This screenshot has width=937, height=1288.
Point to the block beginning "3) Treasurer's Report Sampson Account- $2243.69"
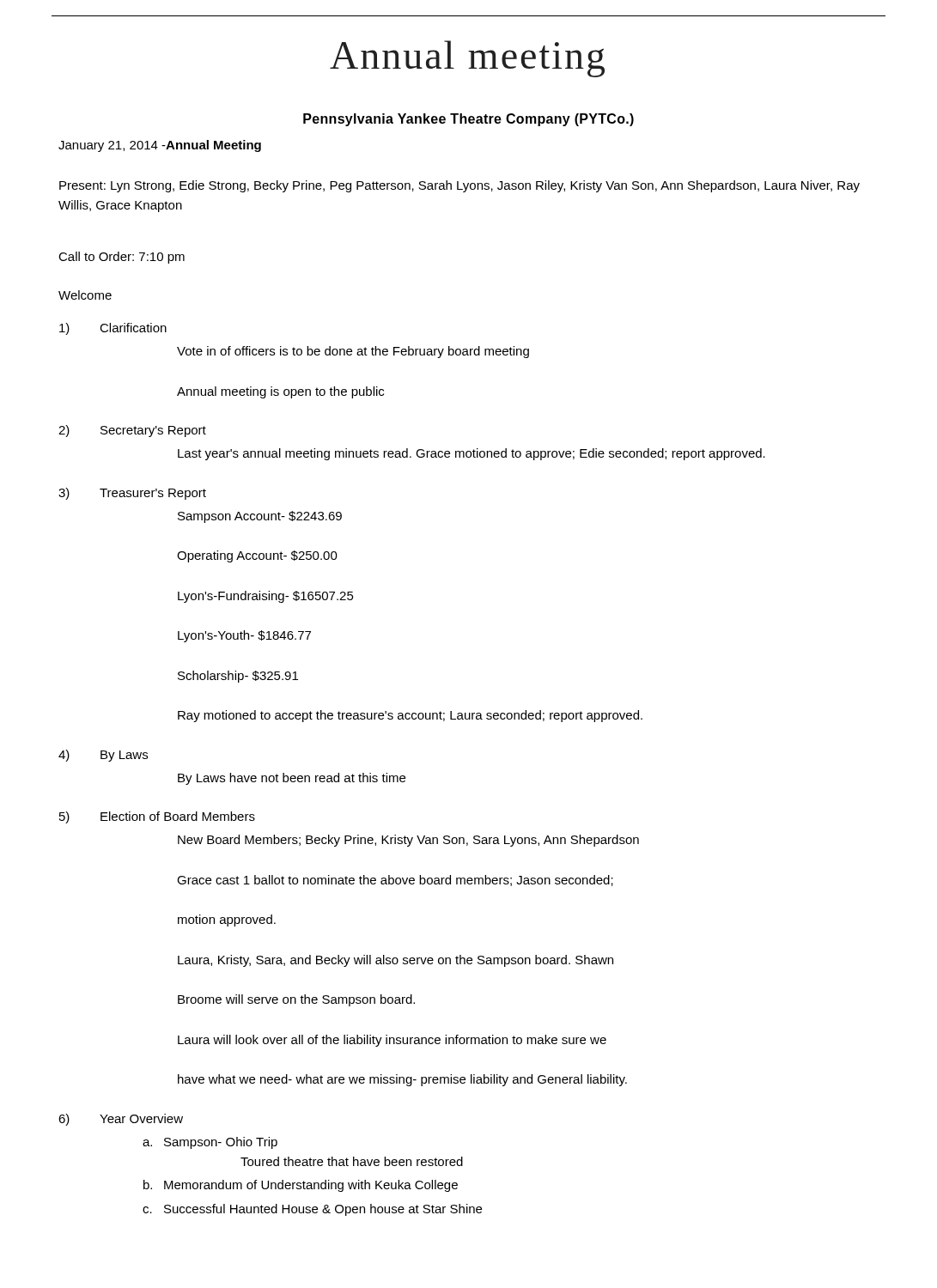click(x=132, y=494)
